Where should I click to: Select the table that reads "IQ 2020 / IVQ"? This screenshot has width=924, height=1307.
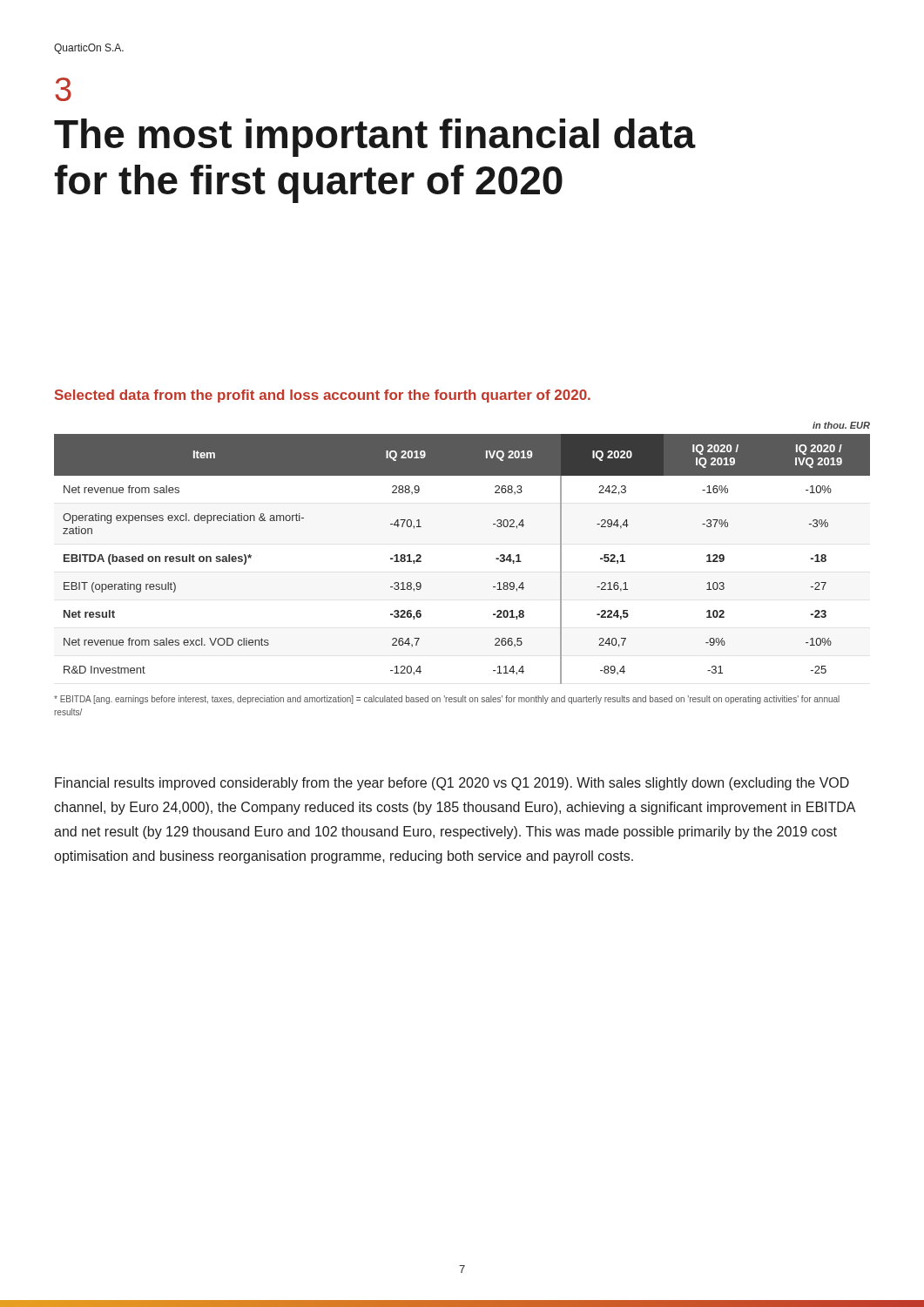462,559
